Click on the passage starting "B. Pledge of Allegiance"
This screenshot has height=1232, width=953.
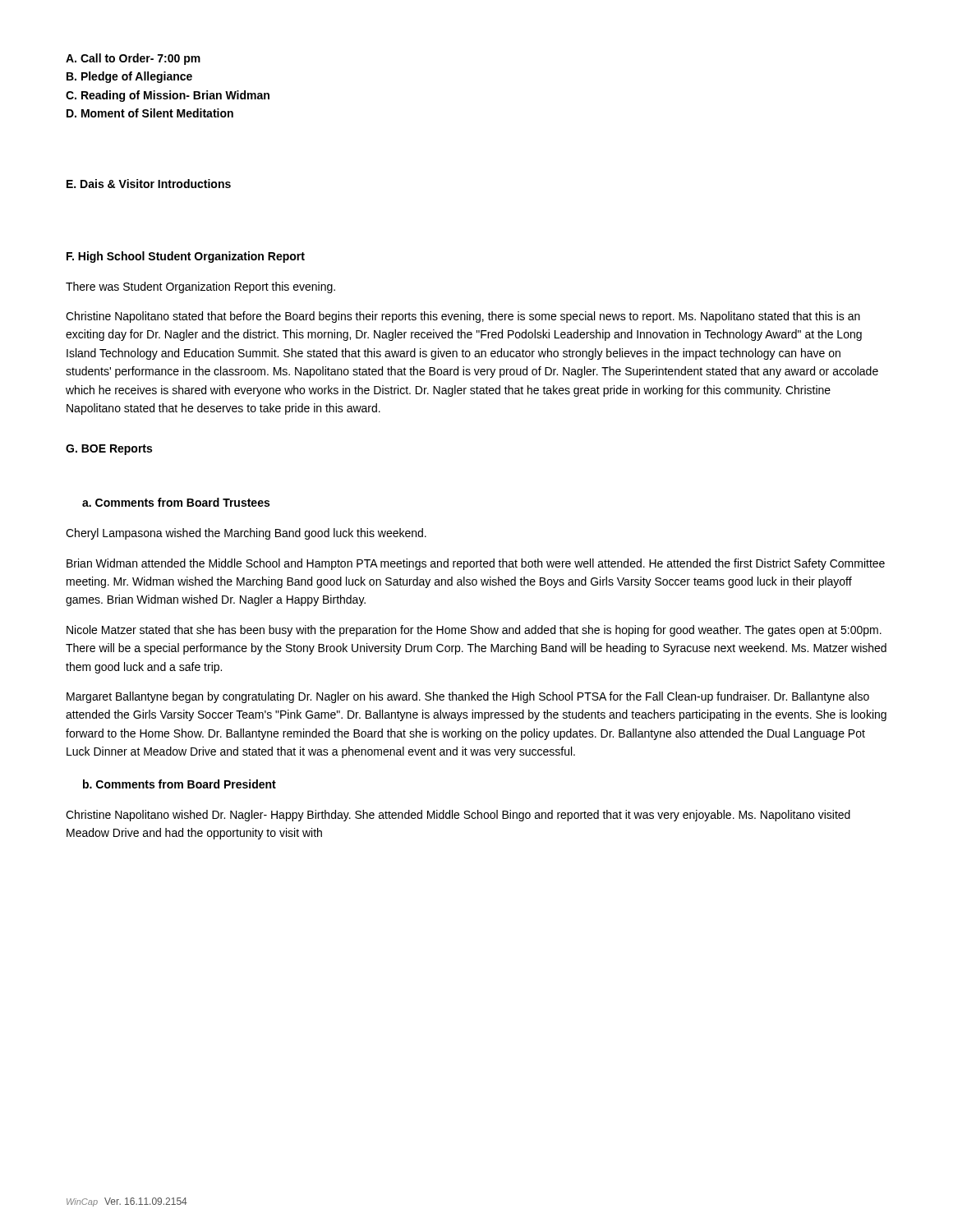click(129, 77)
